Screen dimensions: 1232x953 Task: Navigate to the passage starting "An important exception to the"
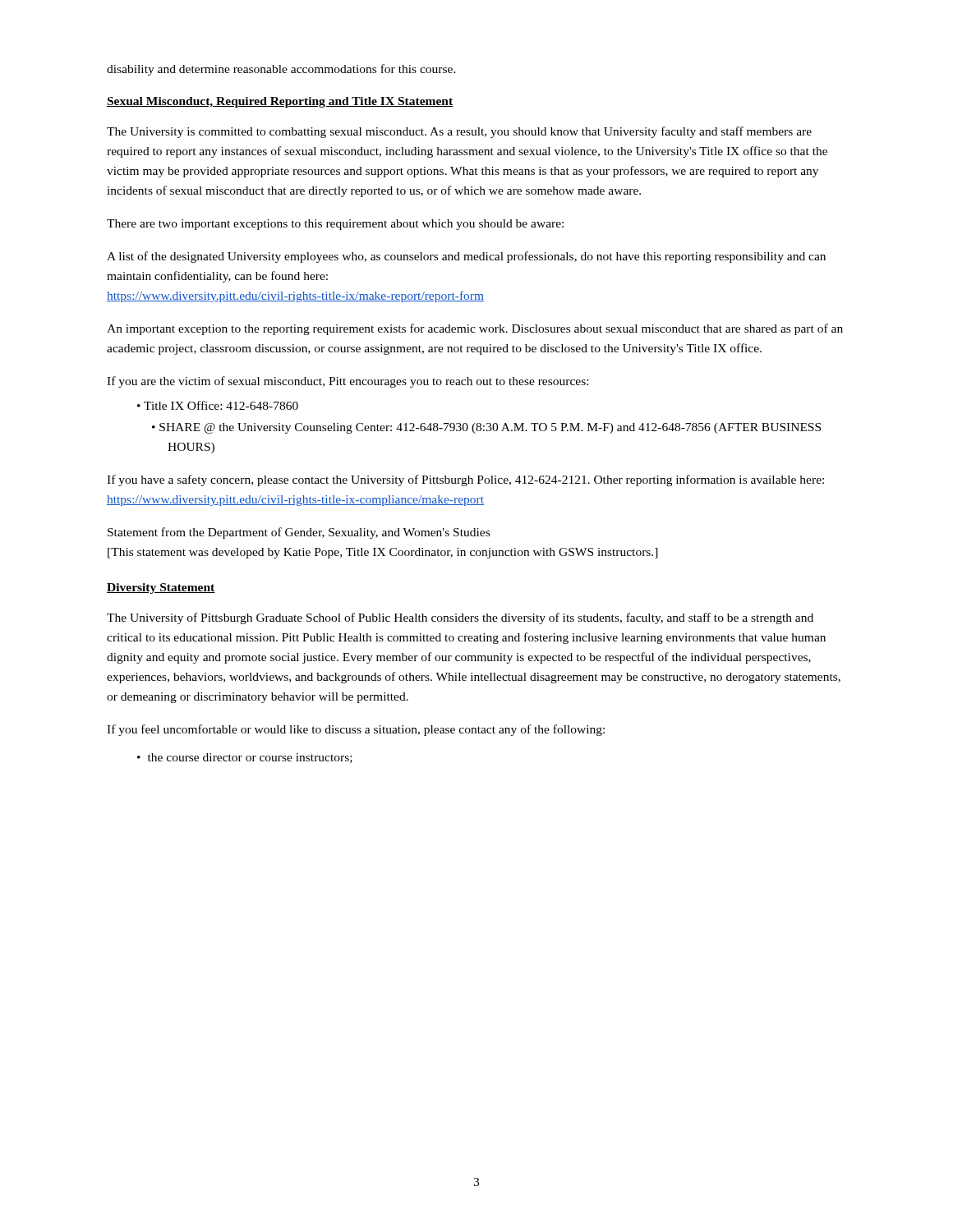[475, 338]
